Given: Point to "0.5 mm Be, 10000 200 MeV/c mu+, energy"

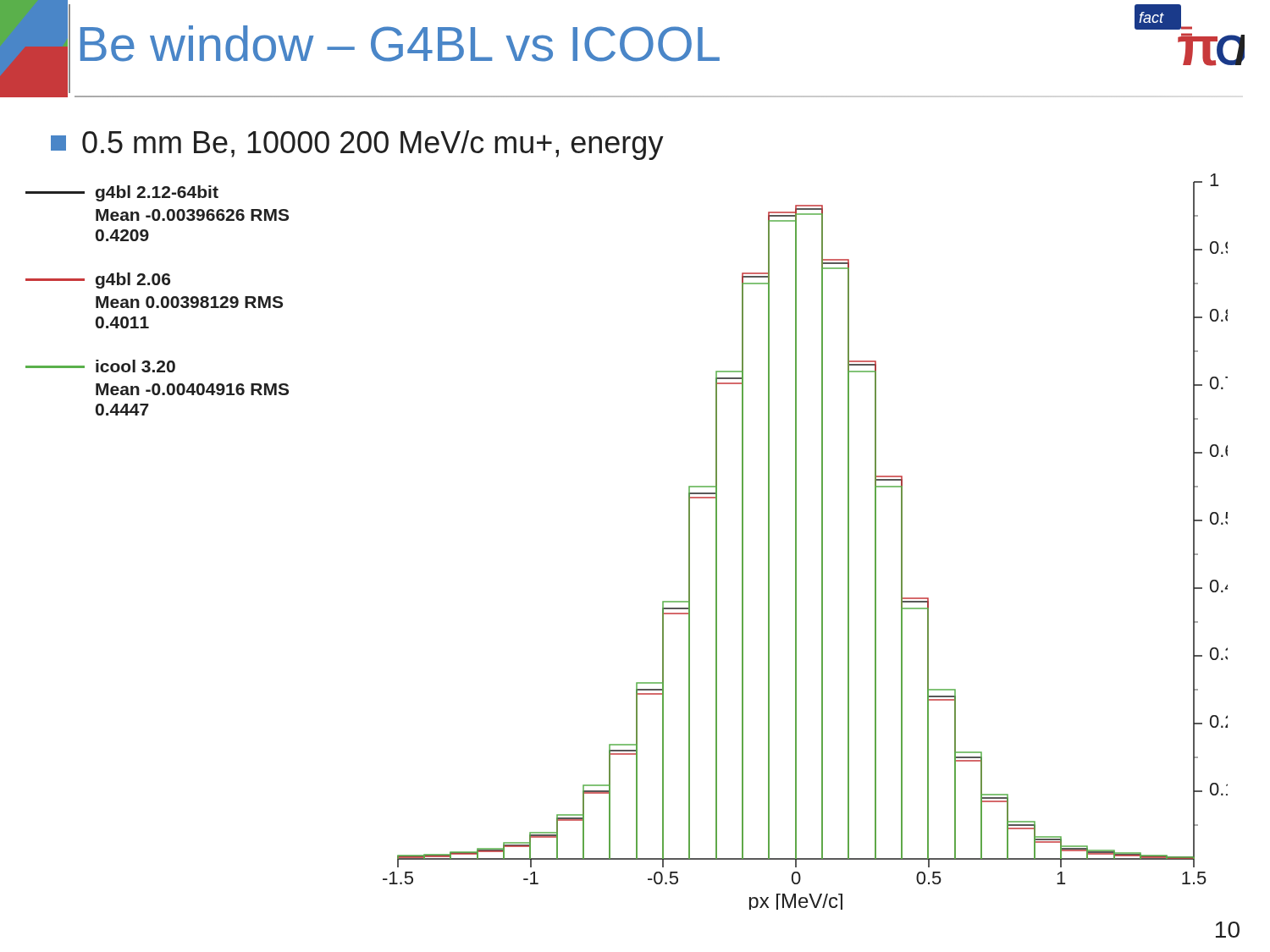Looking at the screenshot, I should click(357, 143).
